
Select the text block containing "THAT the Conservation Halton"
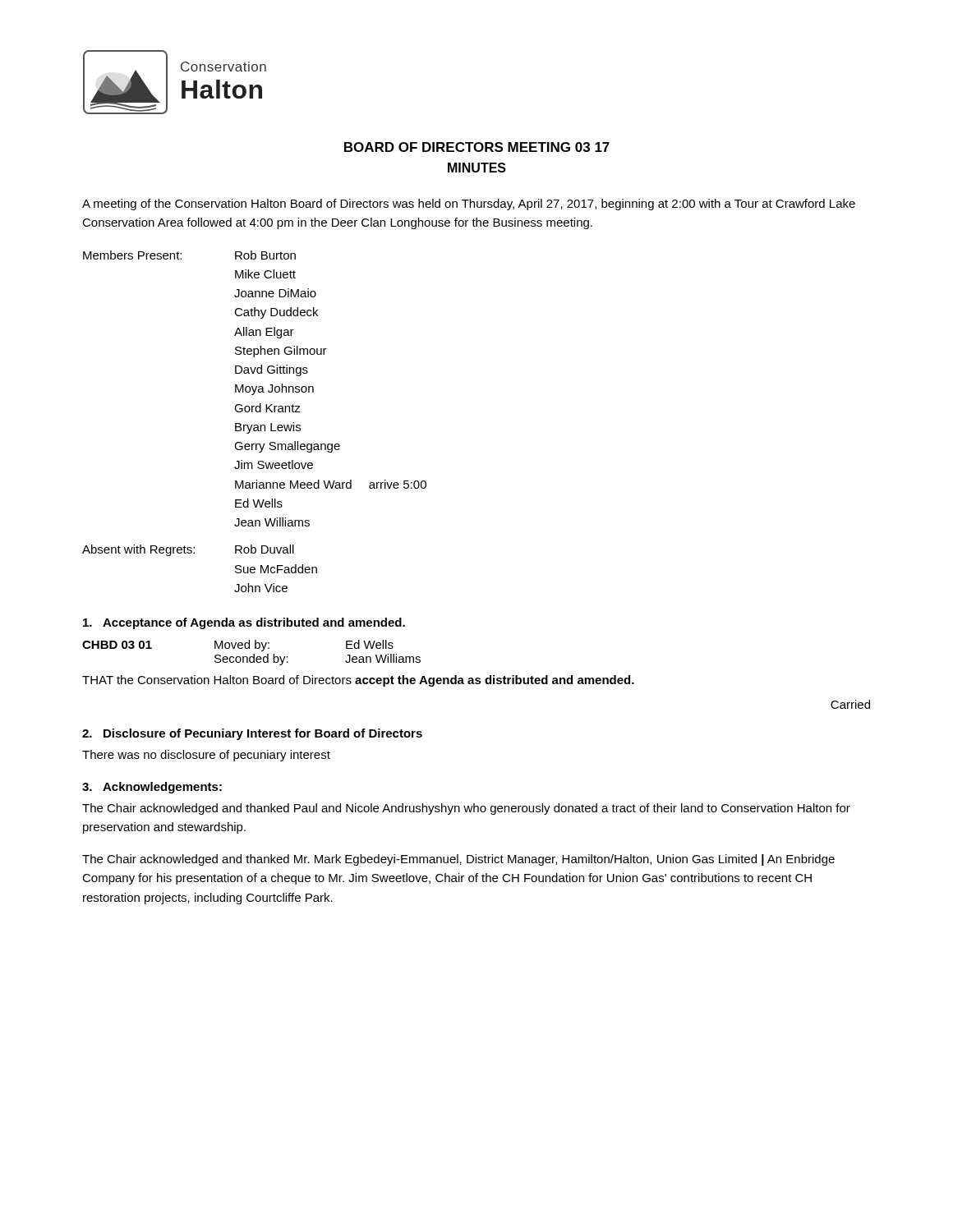pos(358,680)
